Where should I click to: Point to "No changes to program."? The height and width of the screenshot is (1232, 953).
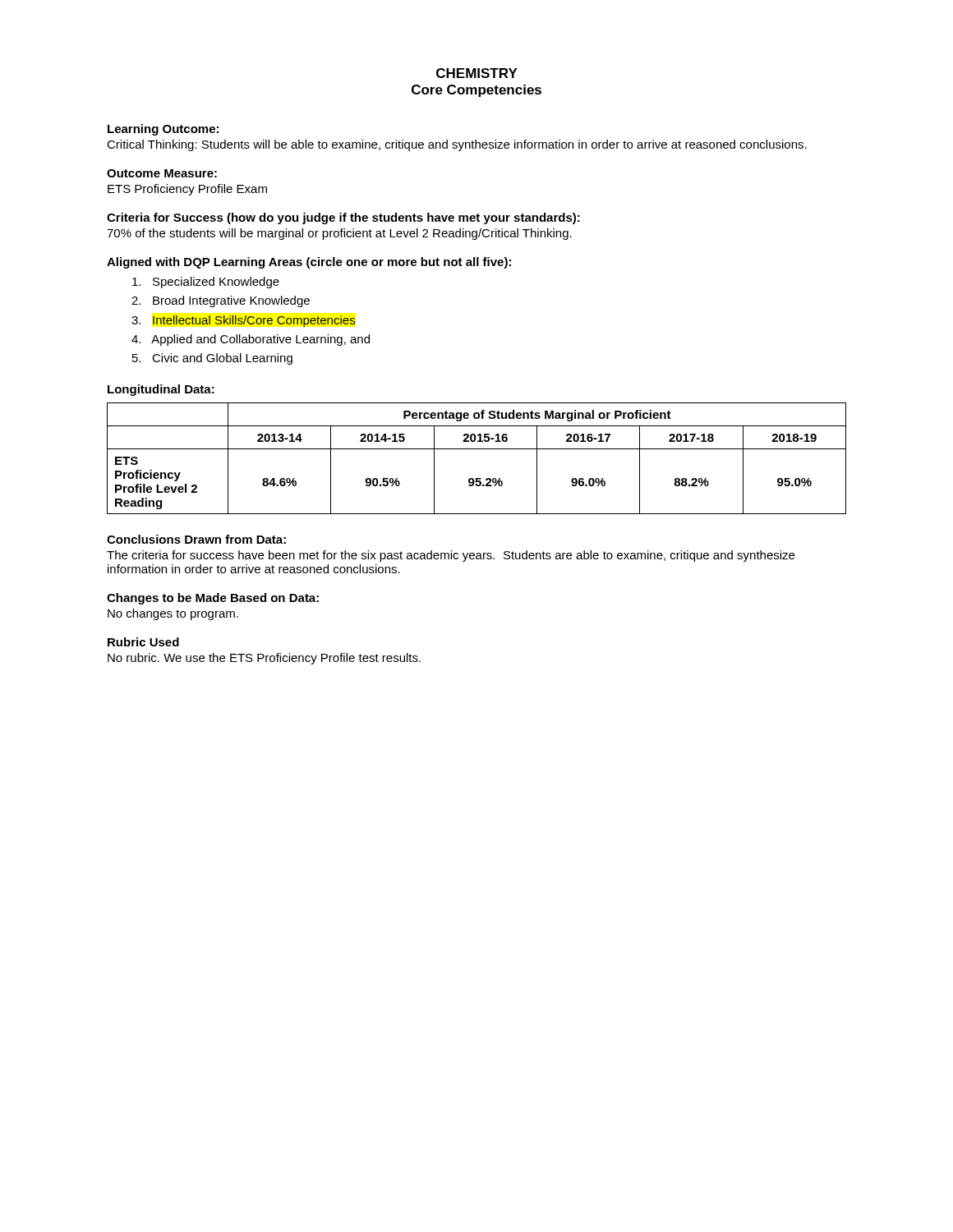click(173, 614)
